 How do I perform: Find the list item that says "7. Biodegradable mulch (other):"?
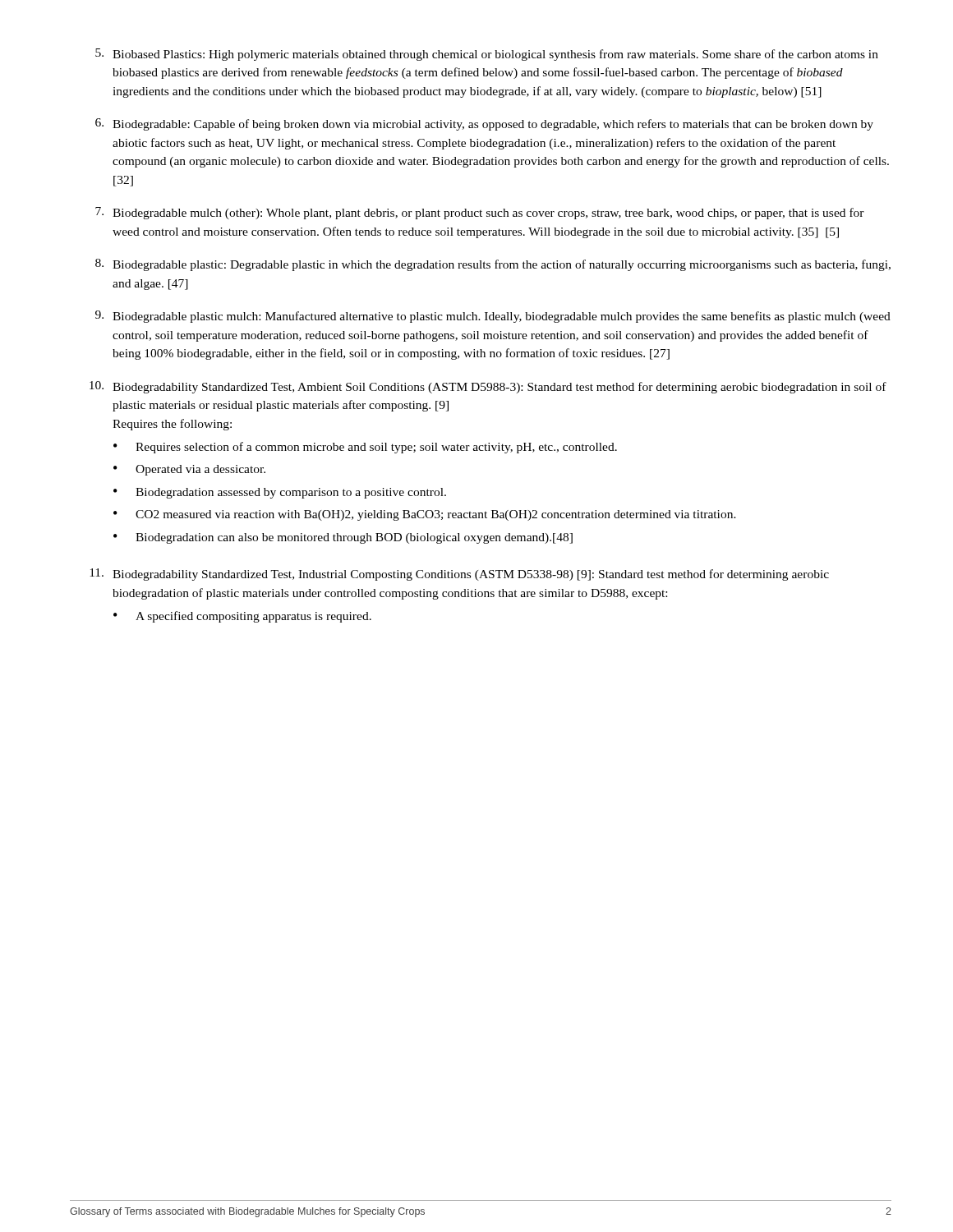coord(481,222)
